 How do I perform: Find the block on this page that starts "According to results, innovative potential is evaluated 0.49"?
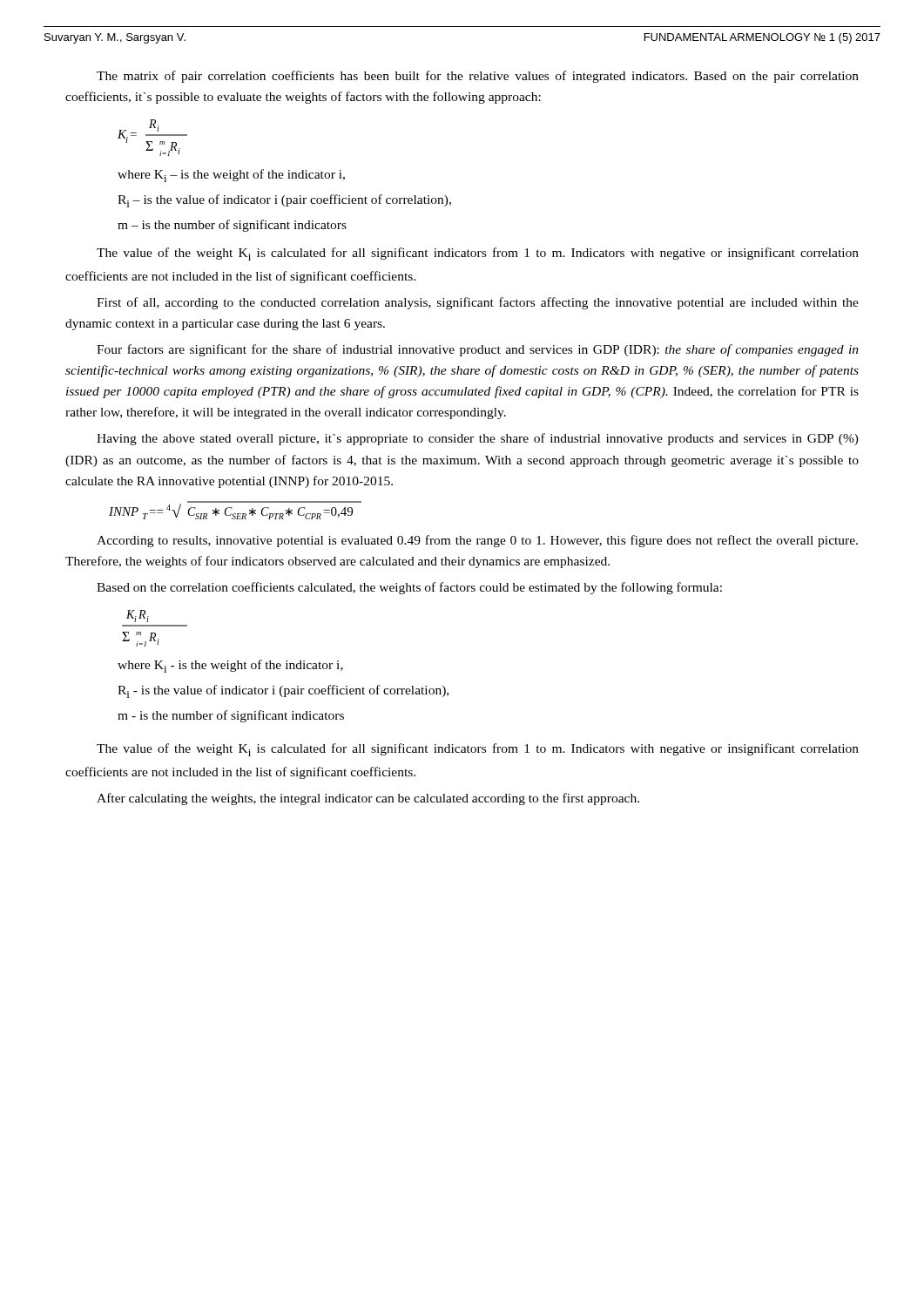(462, 550)
